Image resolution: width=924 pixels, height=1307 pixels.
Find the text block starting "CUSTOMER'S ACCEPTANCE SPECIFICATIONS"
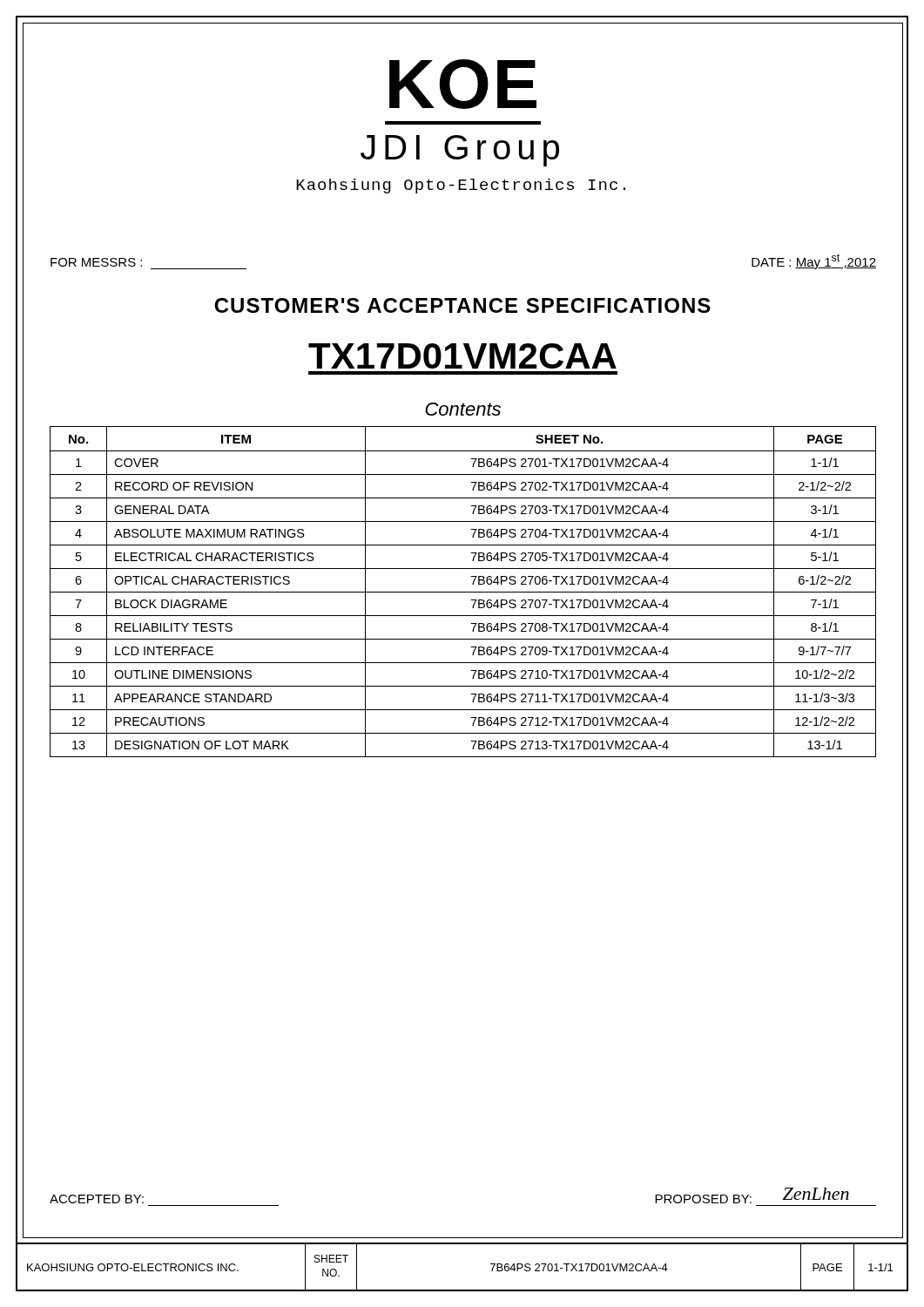[x=463, y=305]
